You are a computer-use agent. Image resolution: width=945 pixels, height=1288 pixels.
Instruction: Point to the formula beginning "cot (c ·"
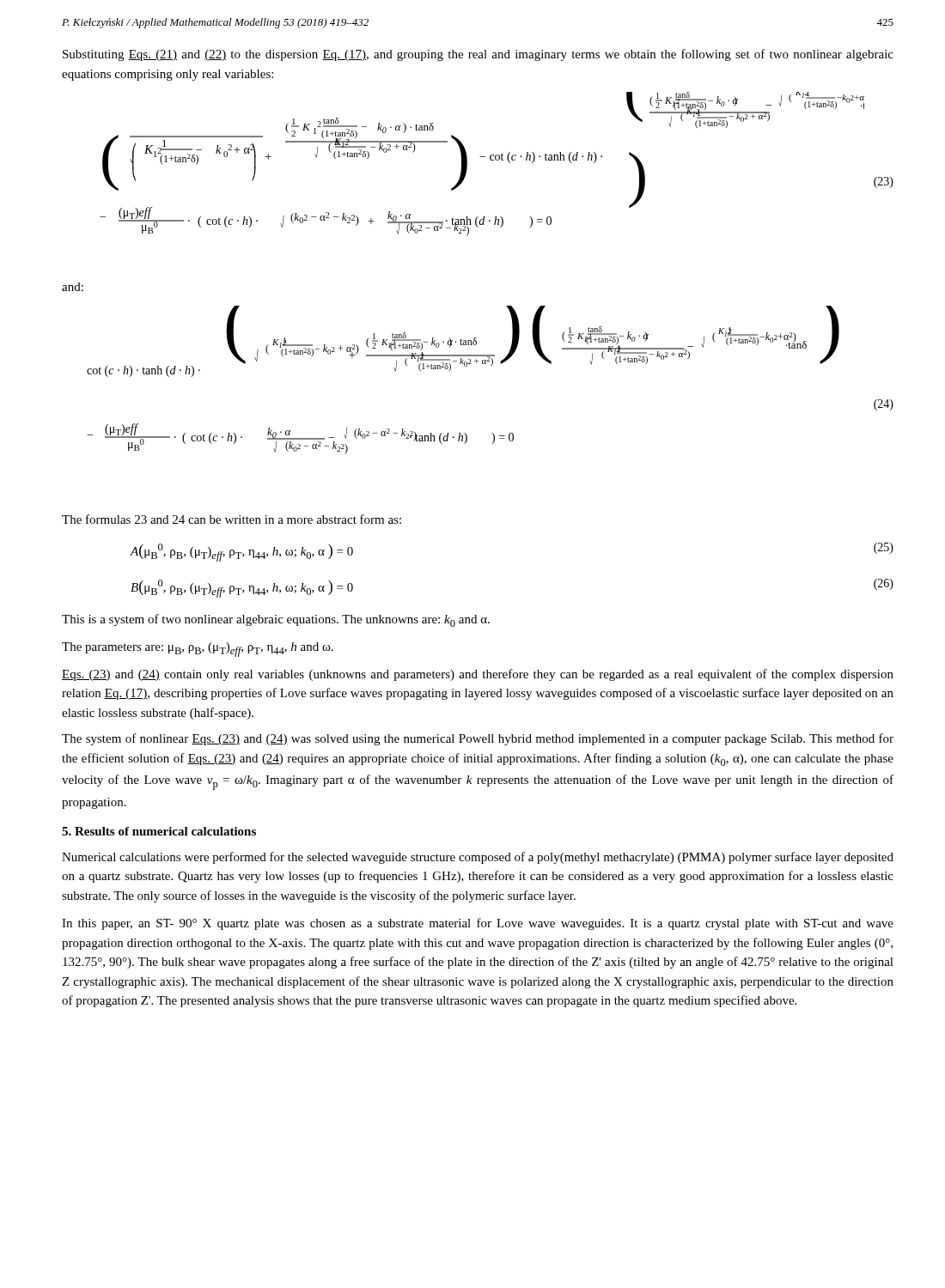463,341
